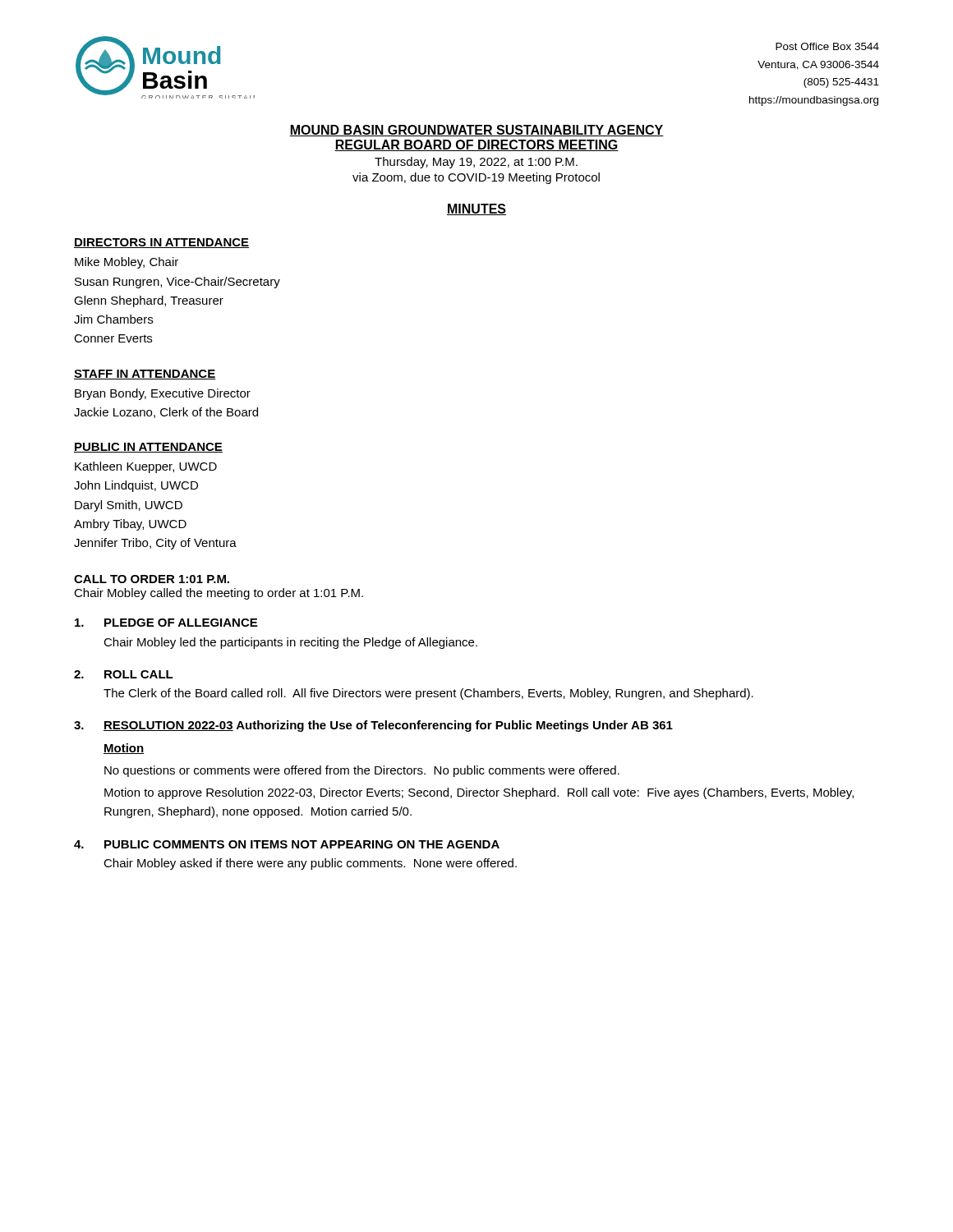Find the logo
This screenshot has width=953, height=1232.
[x=164, y=66]
